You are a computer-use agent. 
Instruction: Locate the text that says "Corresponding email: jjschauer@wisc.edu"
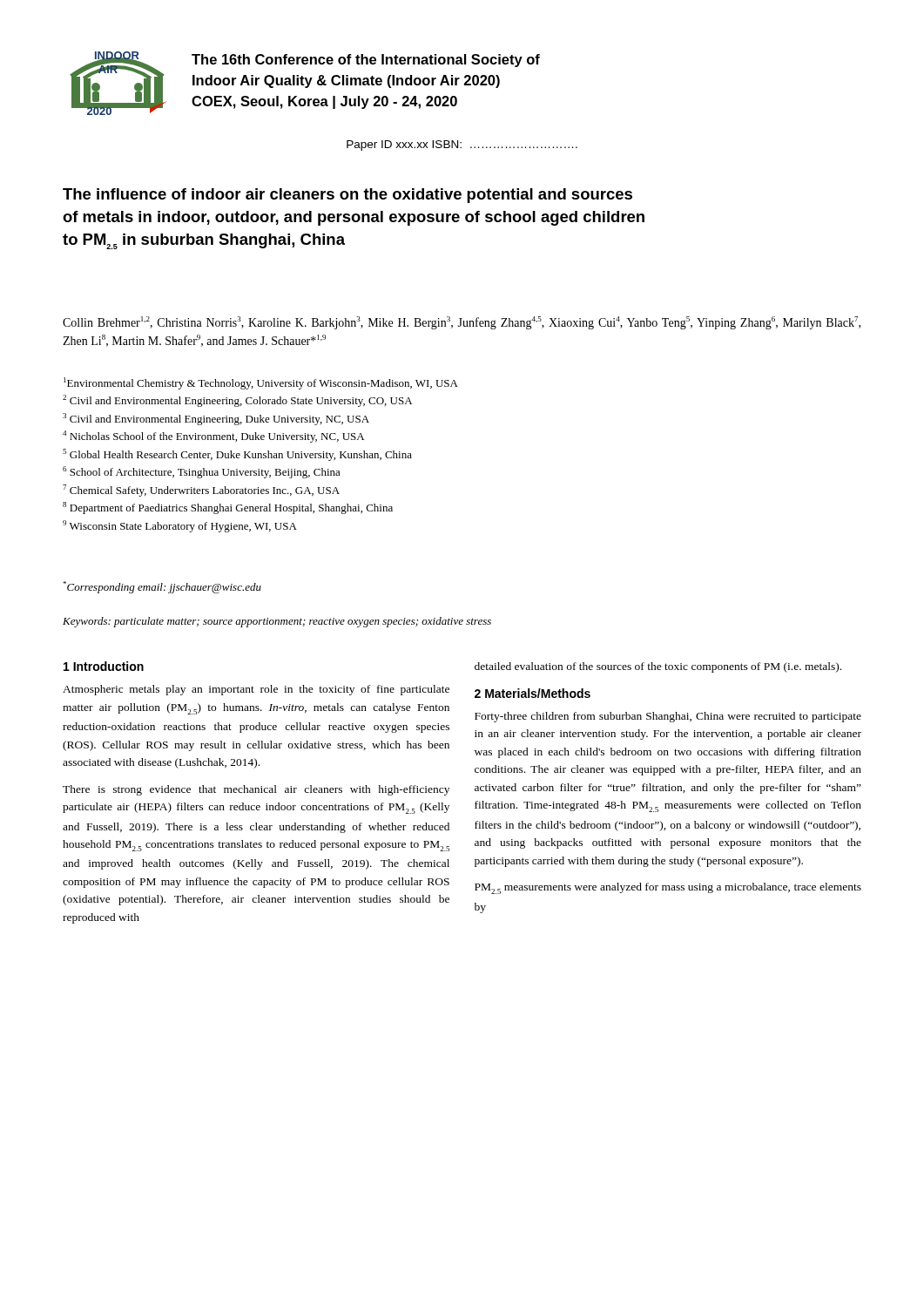coord(162,587)
